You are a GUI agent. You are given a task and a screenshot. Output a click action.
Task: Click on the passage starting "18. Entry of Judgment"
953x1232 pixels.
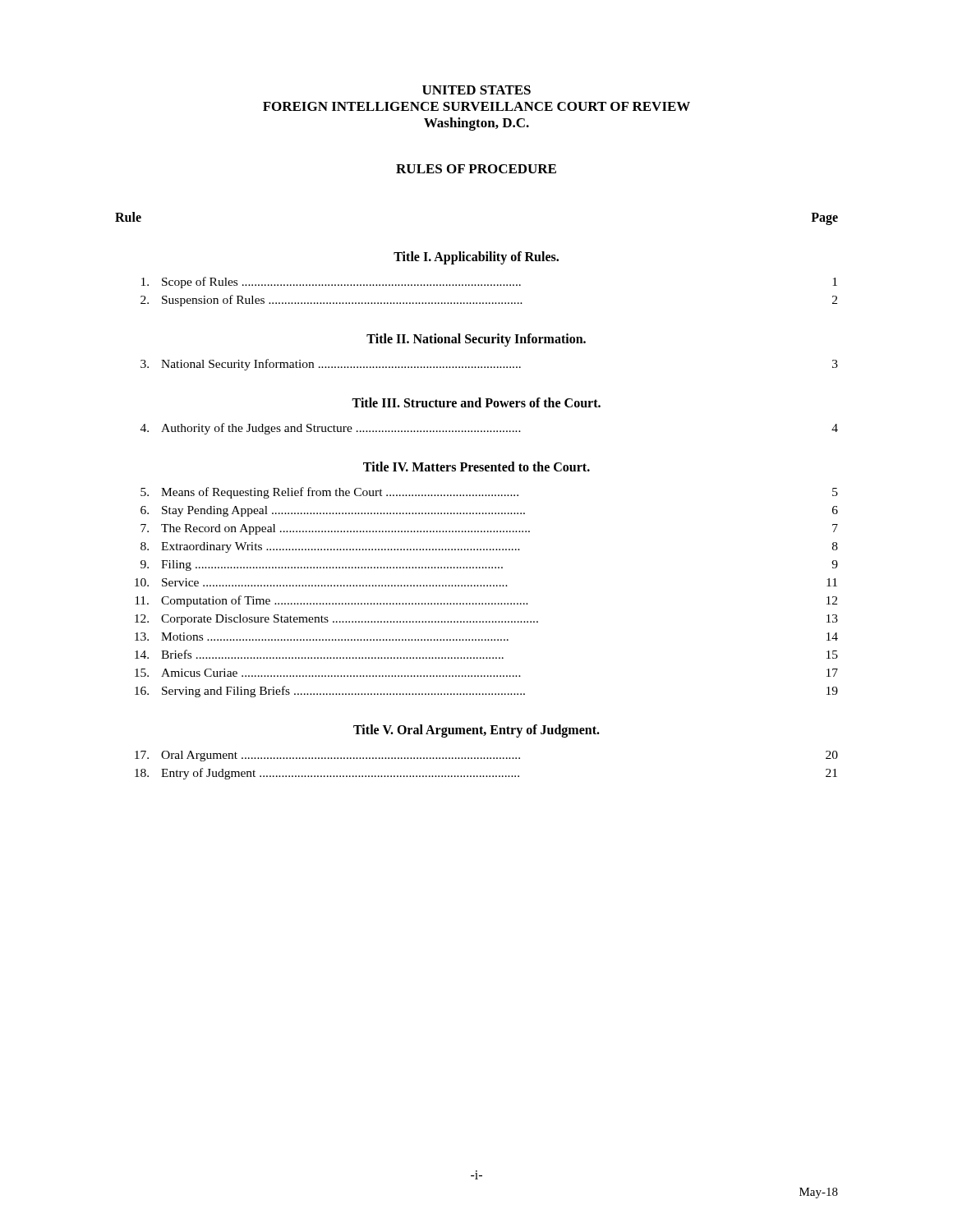[x=476, y=773]
